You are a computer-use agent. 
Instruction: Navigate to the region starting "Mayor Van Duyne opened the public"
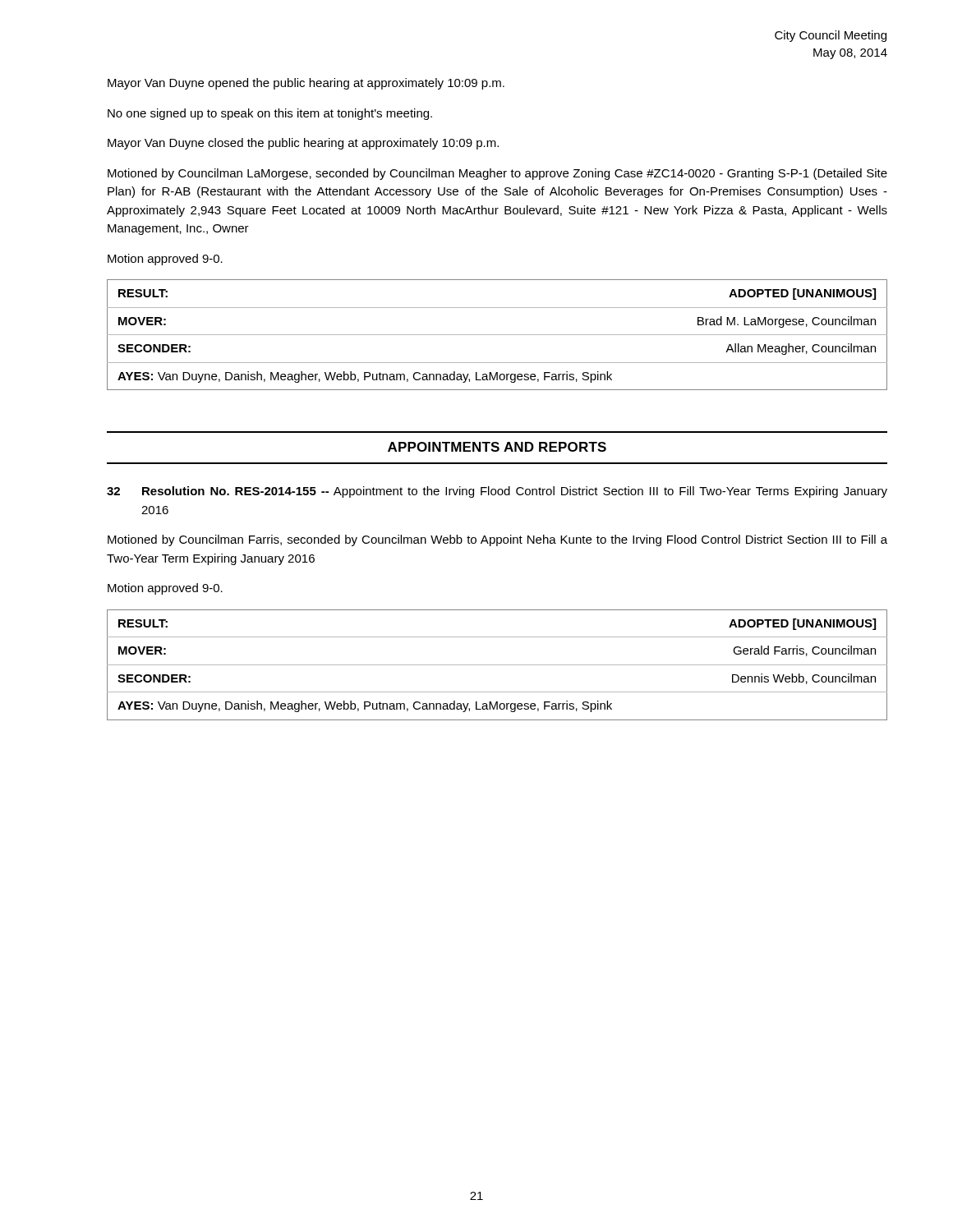pos(306,83)
